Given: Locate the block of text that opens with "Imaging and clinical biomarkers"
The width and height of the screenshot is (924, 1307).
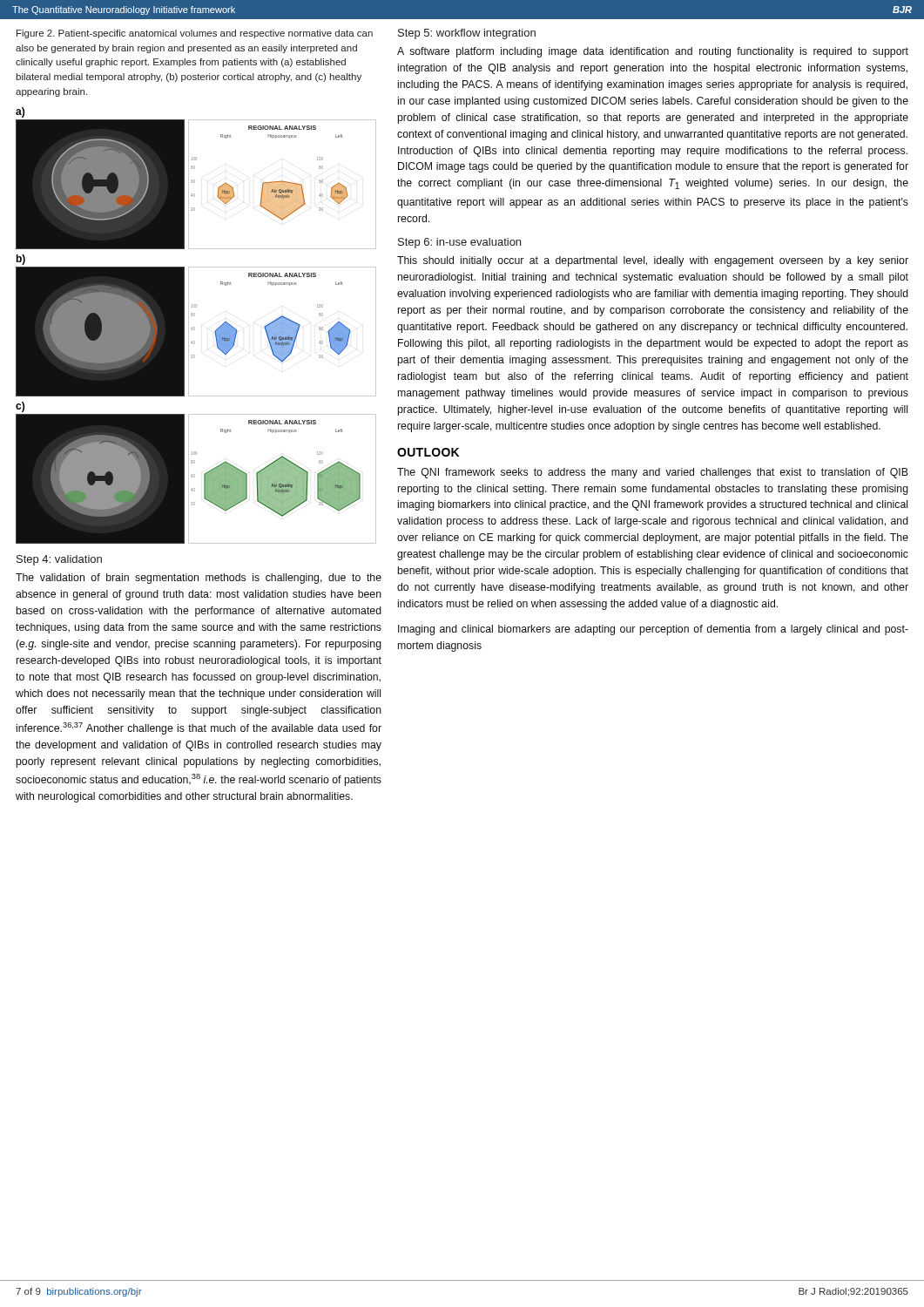Looking at the screenshot, I should coord(653,637).
